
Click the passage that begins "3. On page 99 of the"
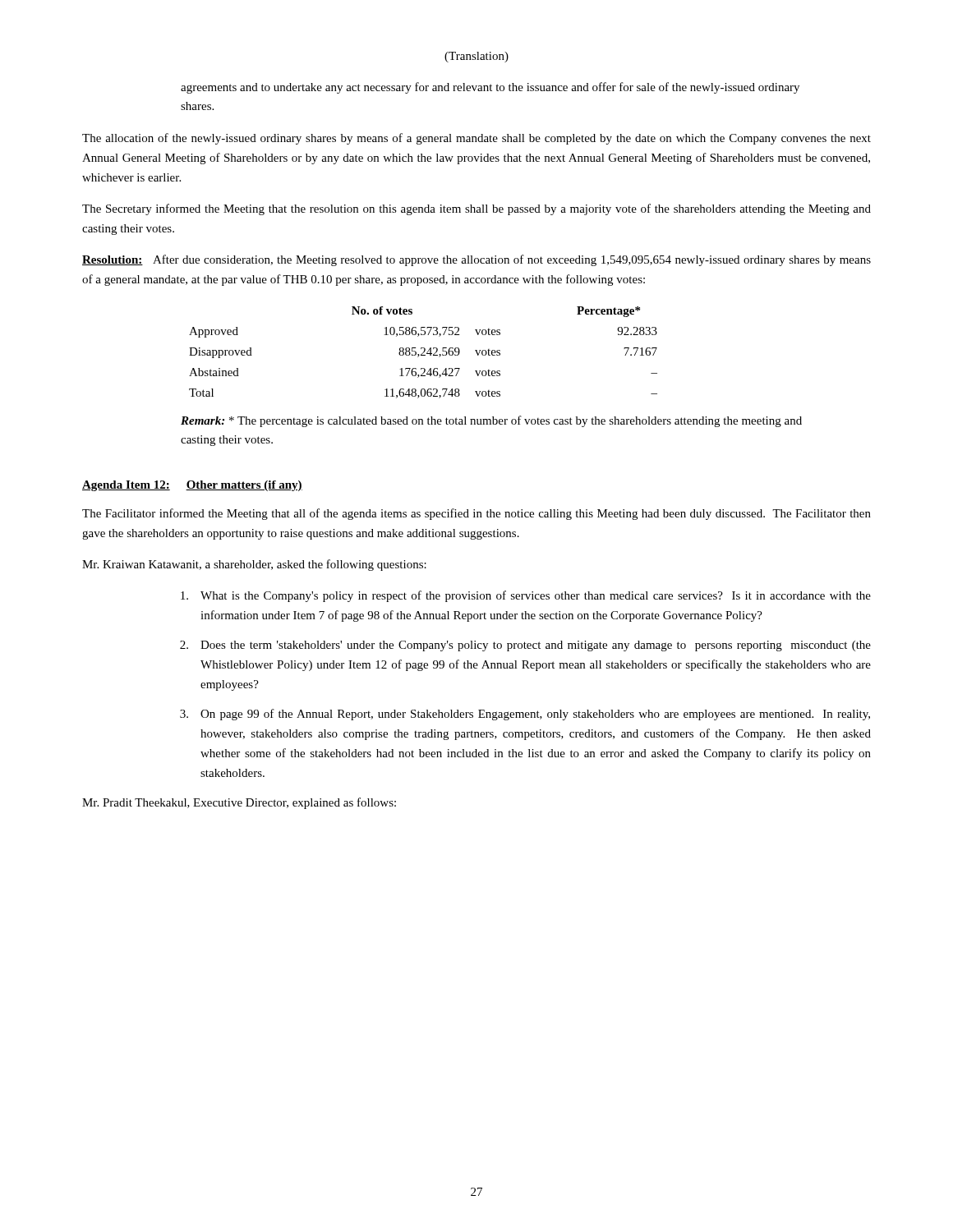[509, 743]
